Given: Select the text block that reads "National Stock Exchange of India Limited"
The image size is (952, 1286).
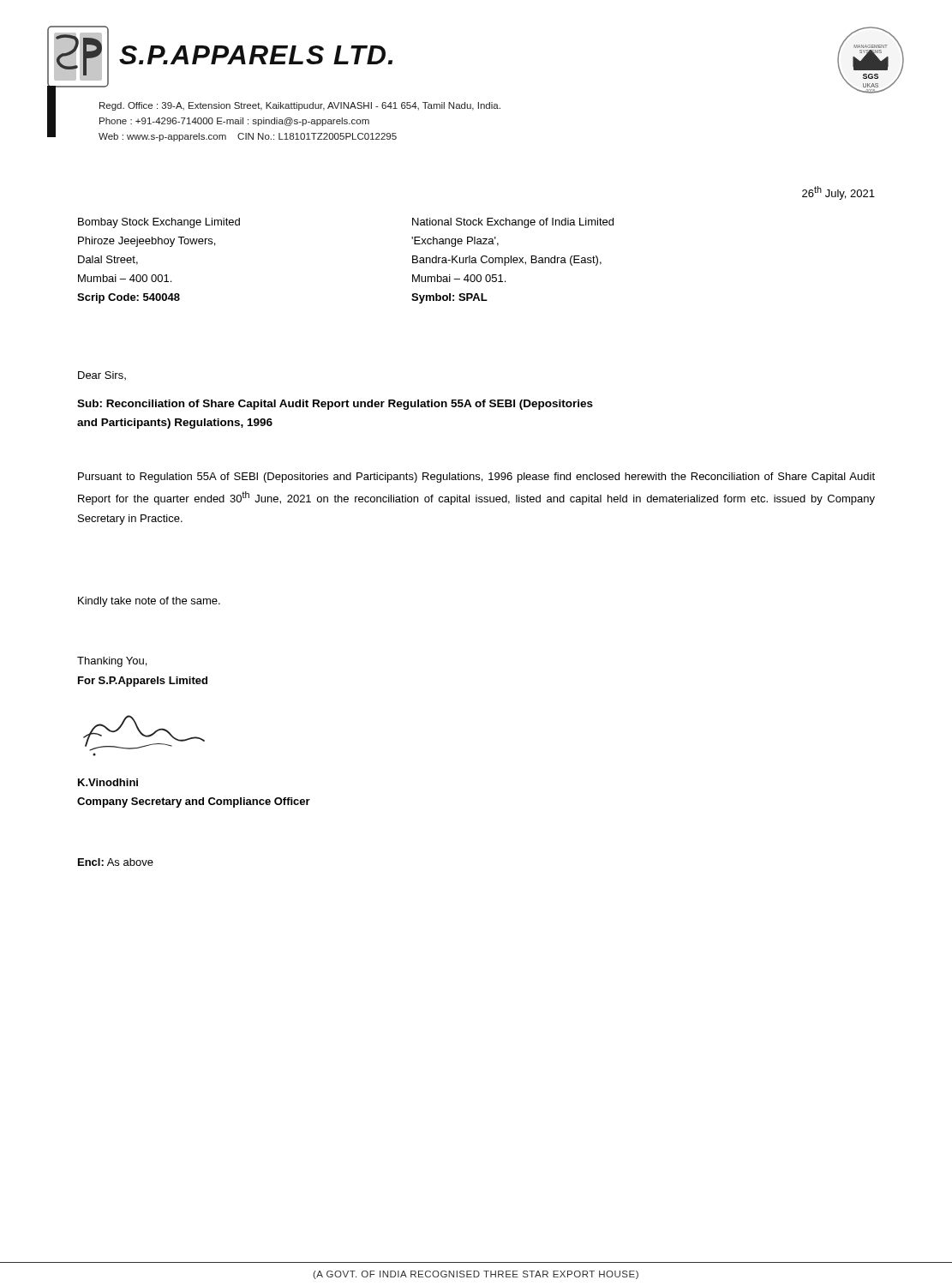Looking at the screenshot, I should click(513, 259).
